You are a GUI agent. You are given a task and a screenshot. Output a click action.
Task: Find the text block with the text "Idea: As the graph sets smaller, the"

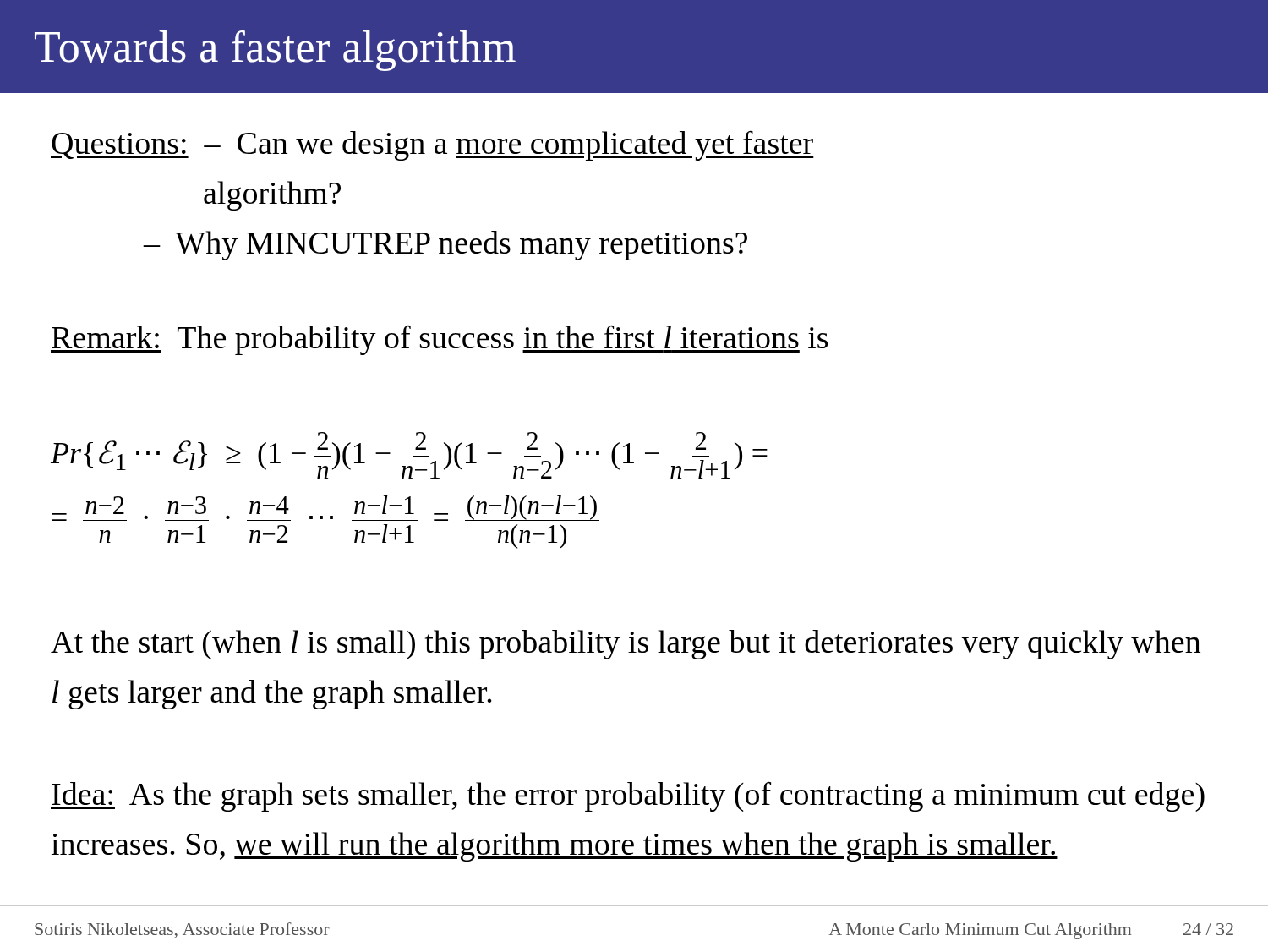[x=628, y=819]
